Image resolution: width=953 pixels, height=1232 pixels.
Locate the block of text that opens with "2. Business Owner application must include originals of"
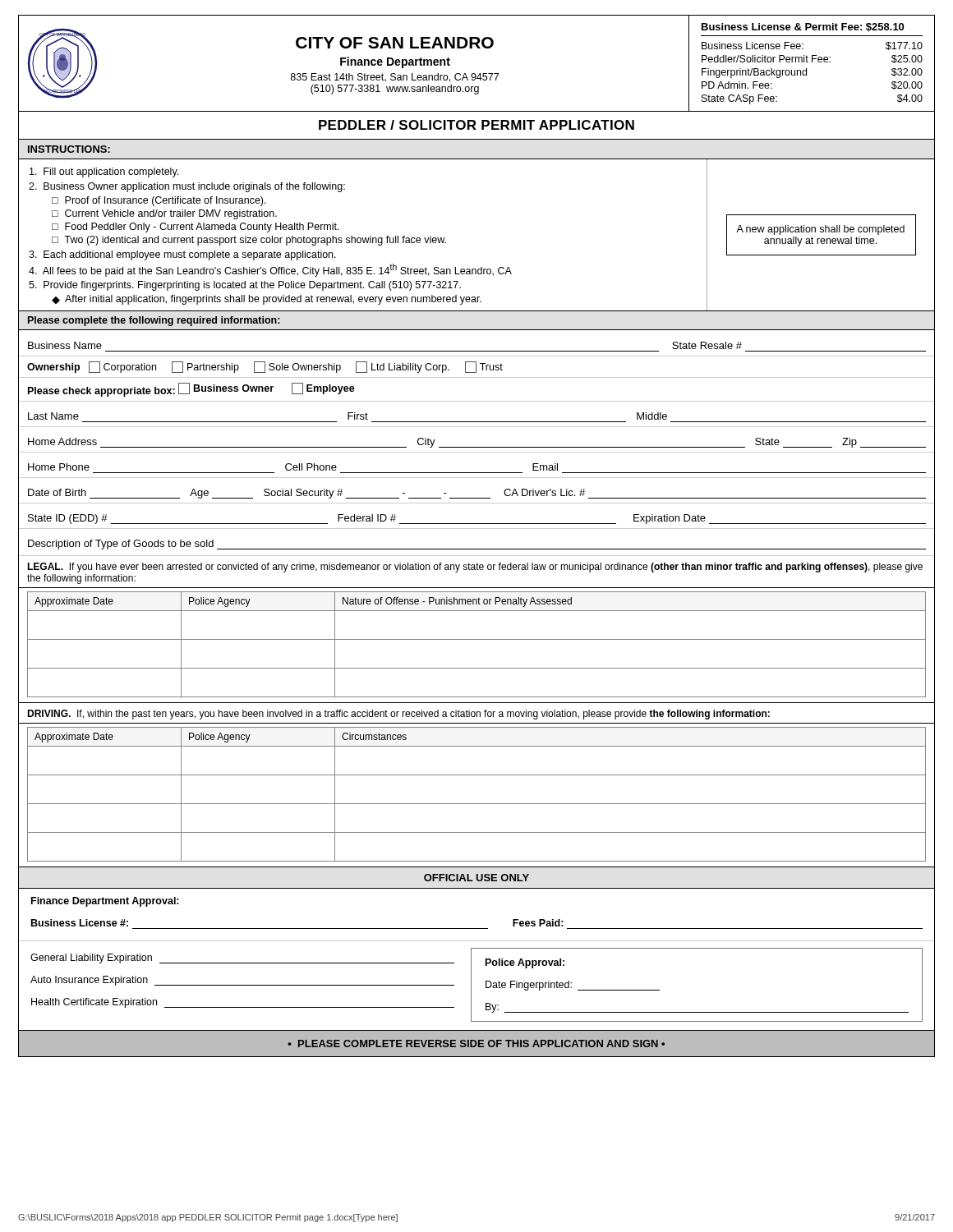point(187,186)
